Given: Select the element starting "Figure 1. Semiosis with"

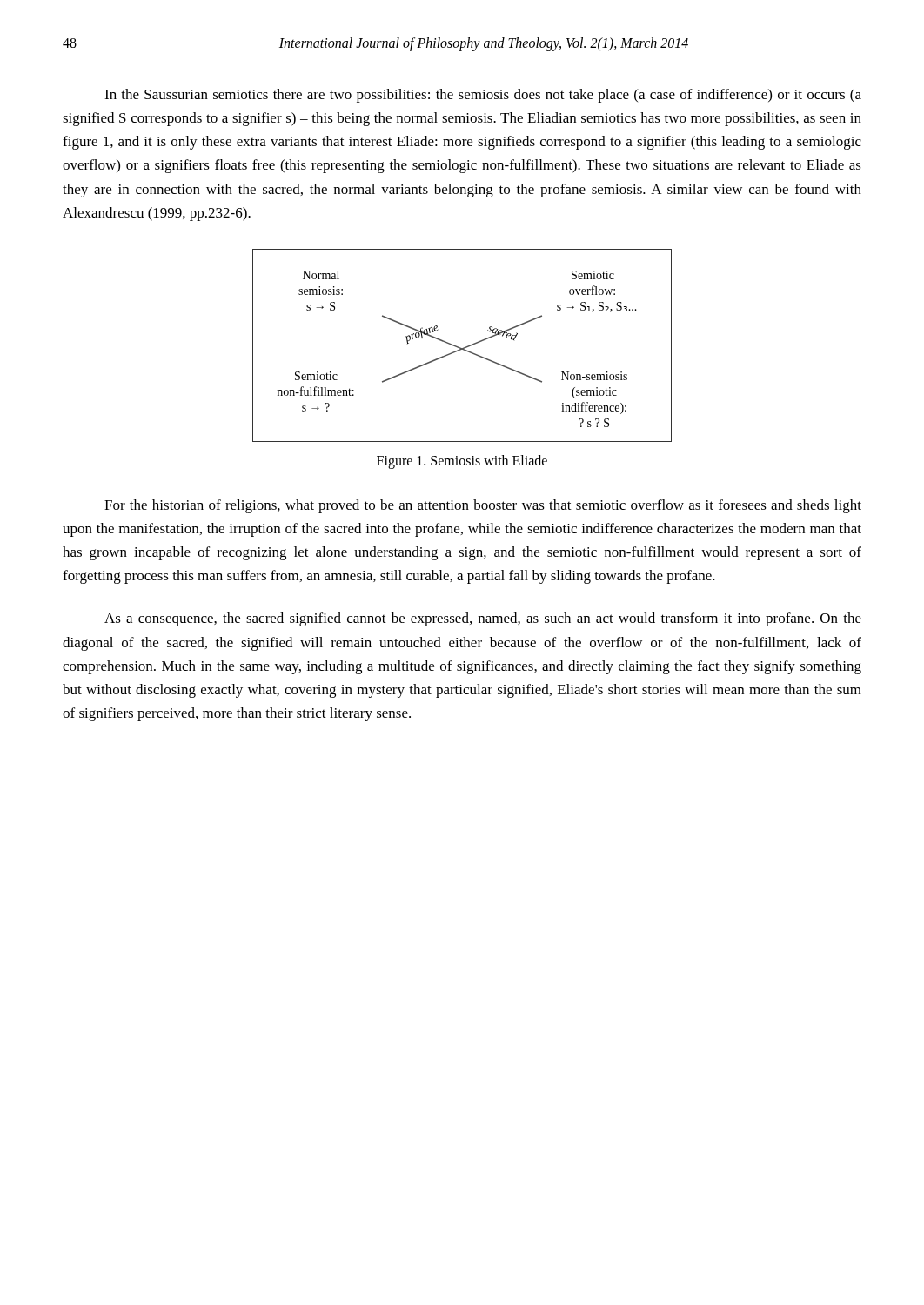Looking at the screenshot, I should [x=462, y=461].
